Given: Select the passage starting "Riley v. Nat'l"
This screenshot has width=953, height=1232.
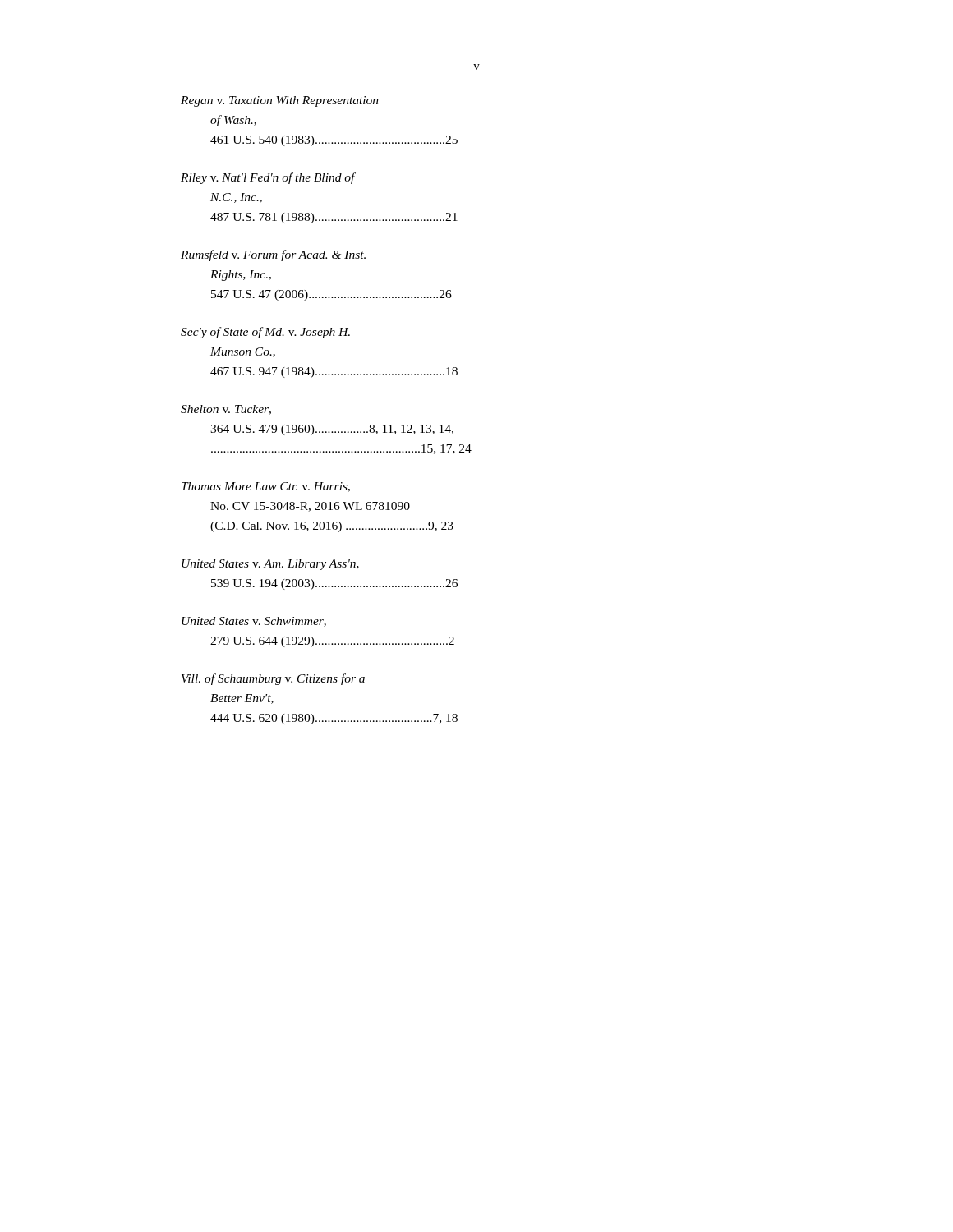Looking at the screenshot, I should tap(268, 178).
